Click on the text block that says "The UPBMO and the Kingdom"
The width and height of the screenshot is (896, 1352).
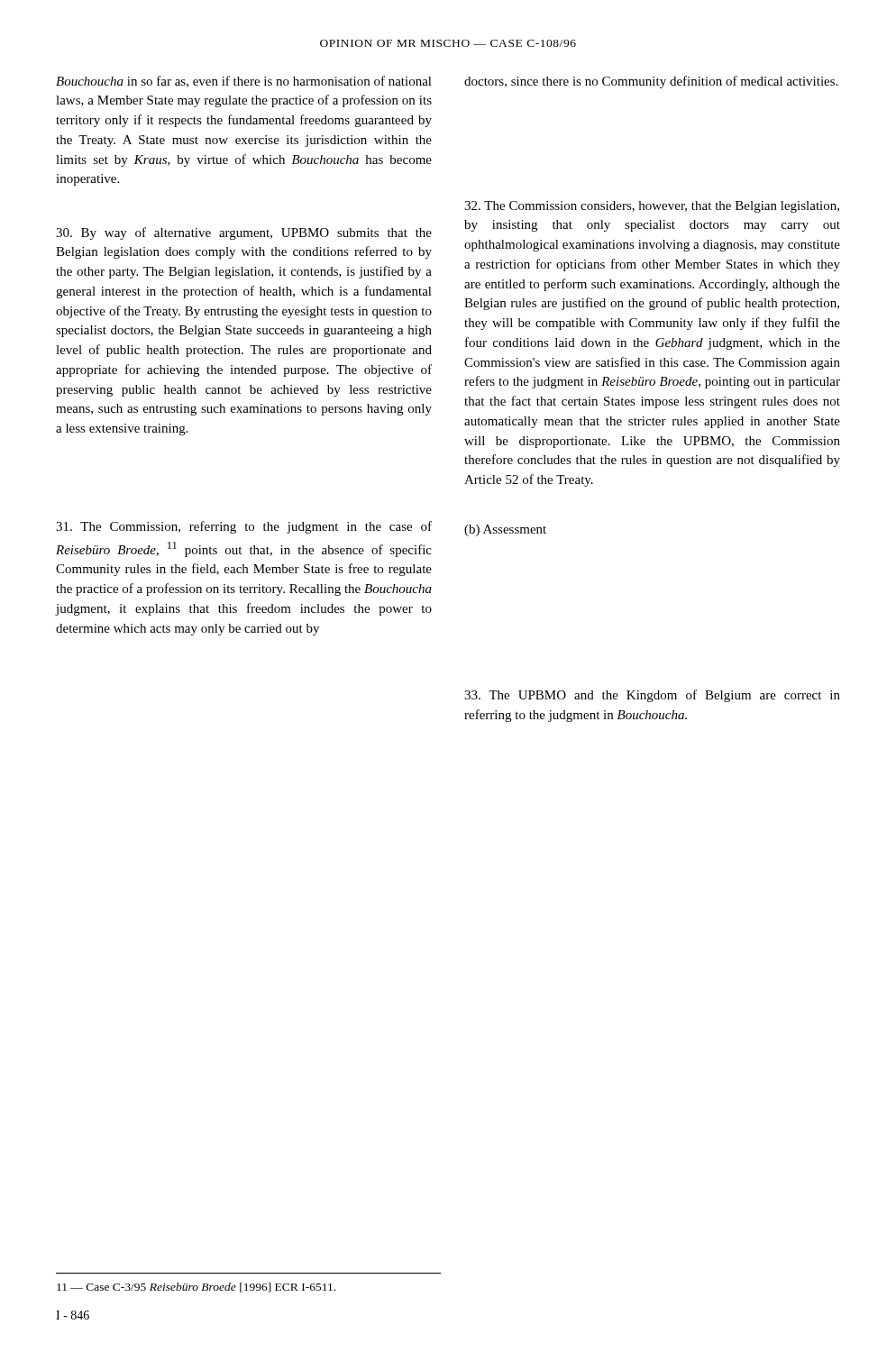pyautogui.click(x=652, y=705)
